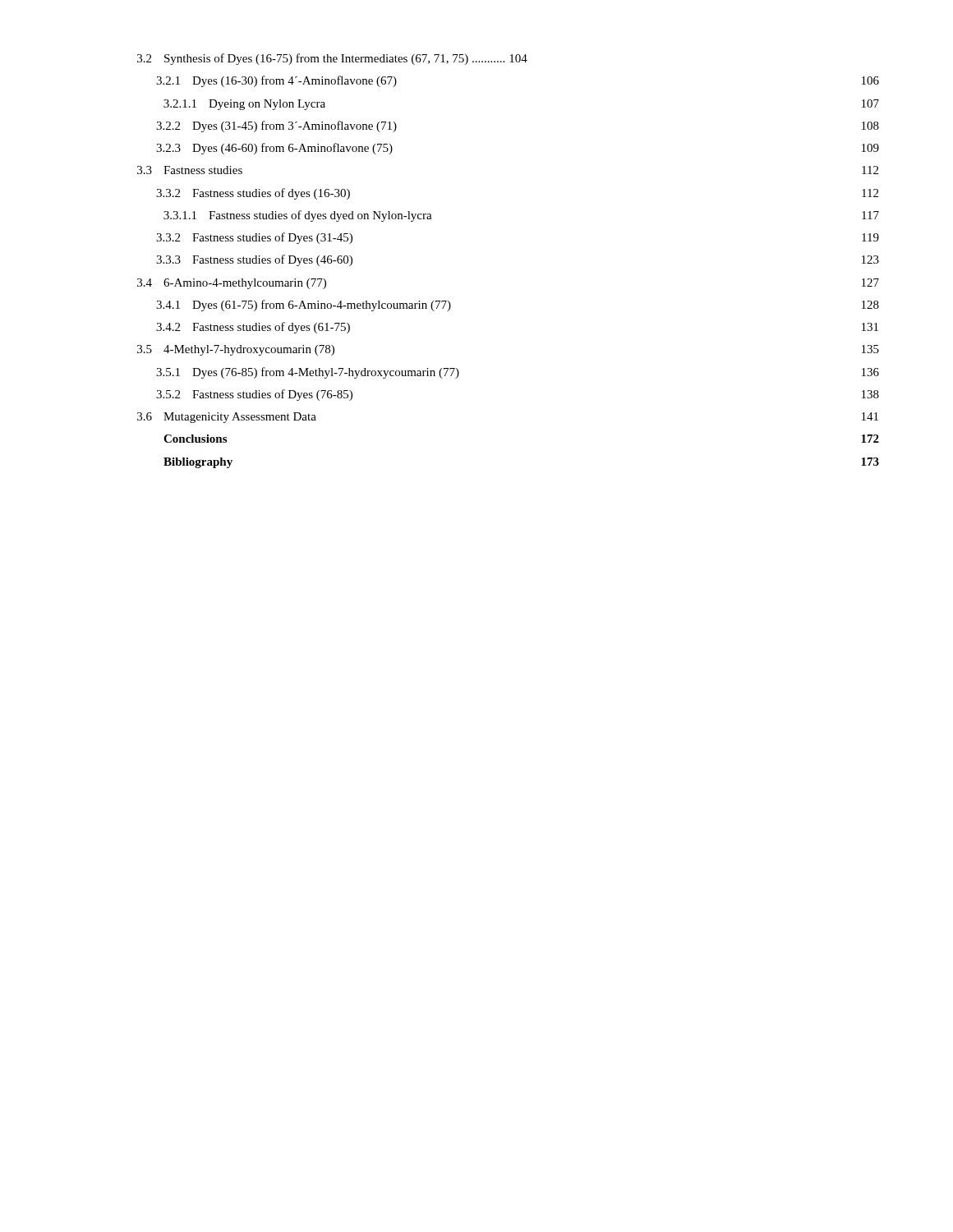Select the list item that reads "3.2.3 Dyes (46-60) from 6-Aminoflavone (75) 109"
Image resolution: width=953 pixels, height=1232 pixels.
click(x=273, y=148)
